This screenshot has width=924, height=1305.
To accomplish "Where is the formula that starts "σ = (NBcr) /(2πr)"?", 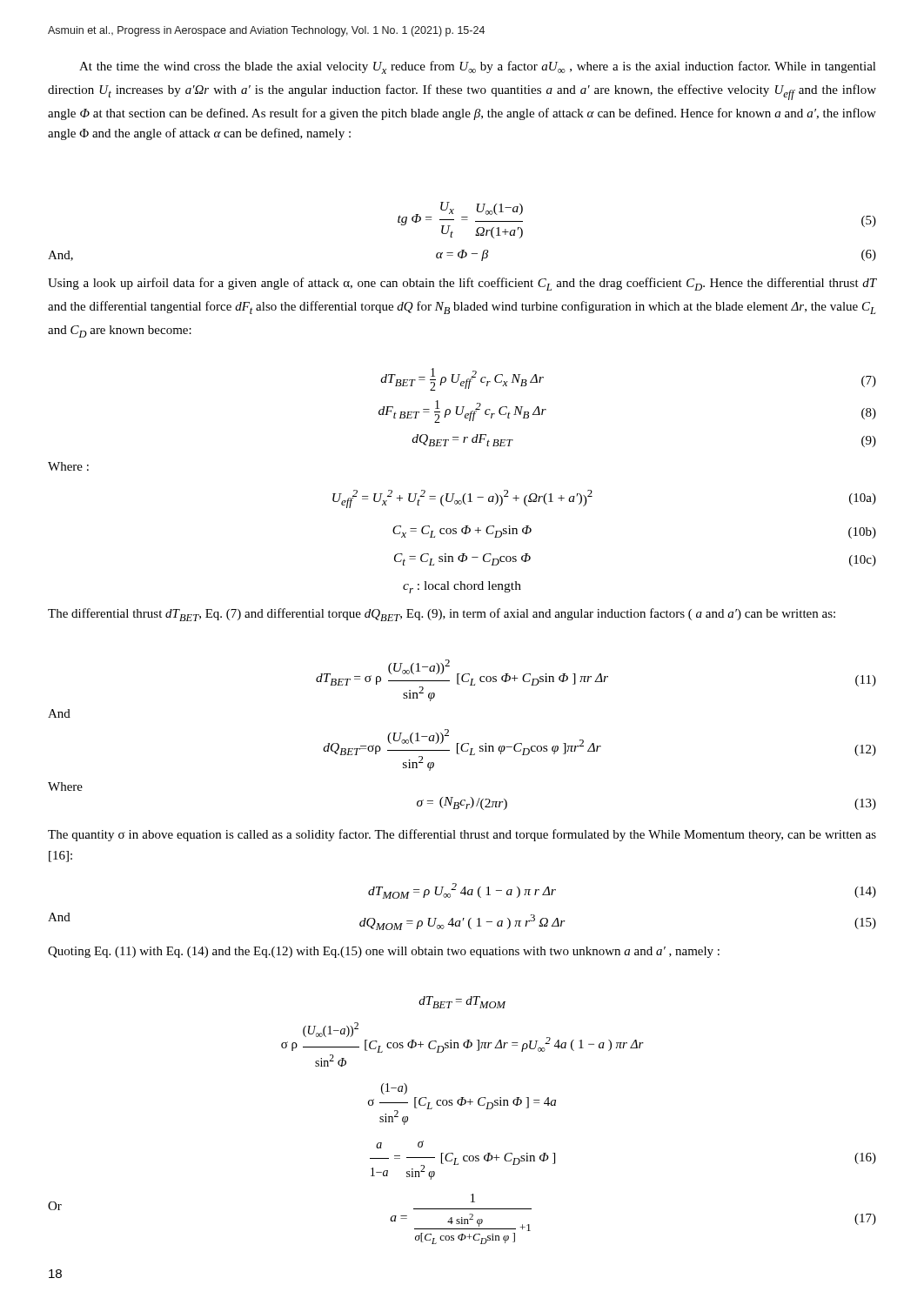I will (462, 803).
